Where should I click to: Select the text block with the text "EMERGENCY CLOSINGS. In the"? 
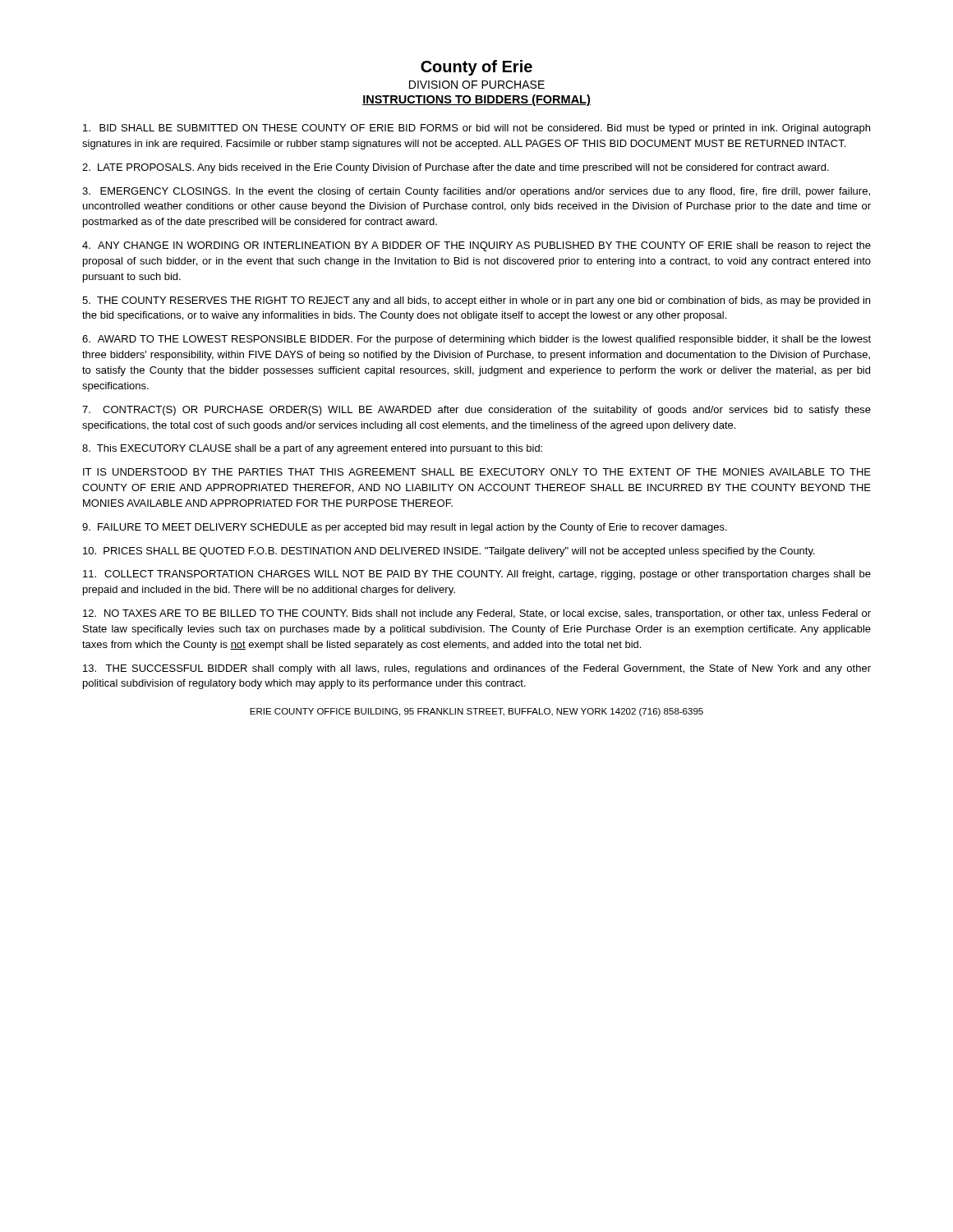(476, 206)
